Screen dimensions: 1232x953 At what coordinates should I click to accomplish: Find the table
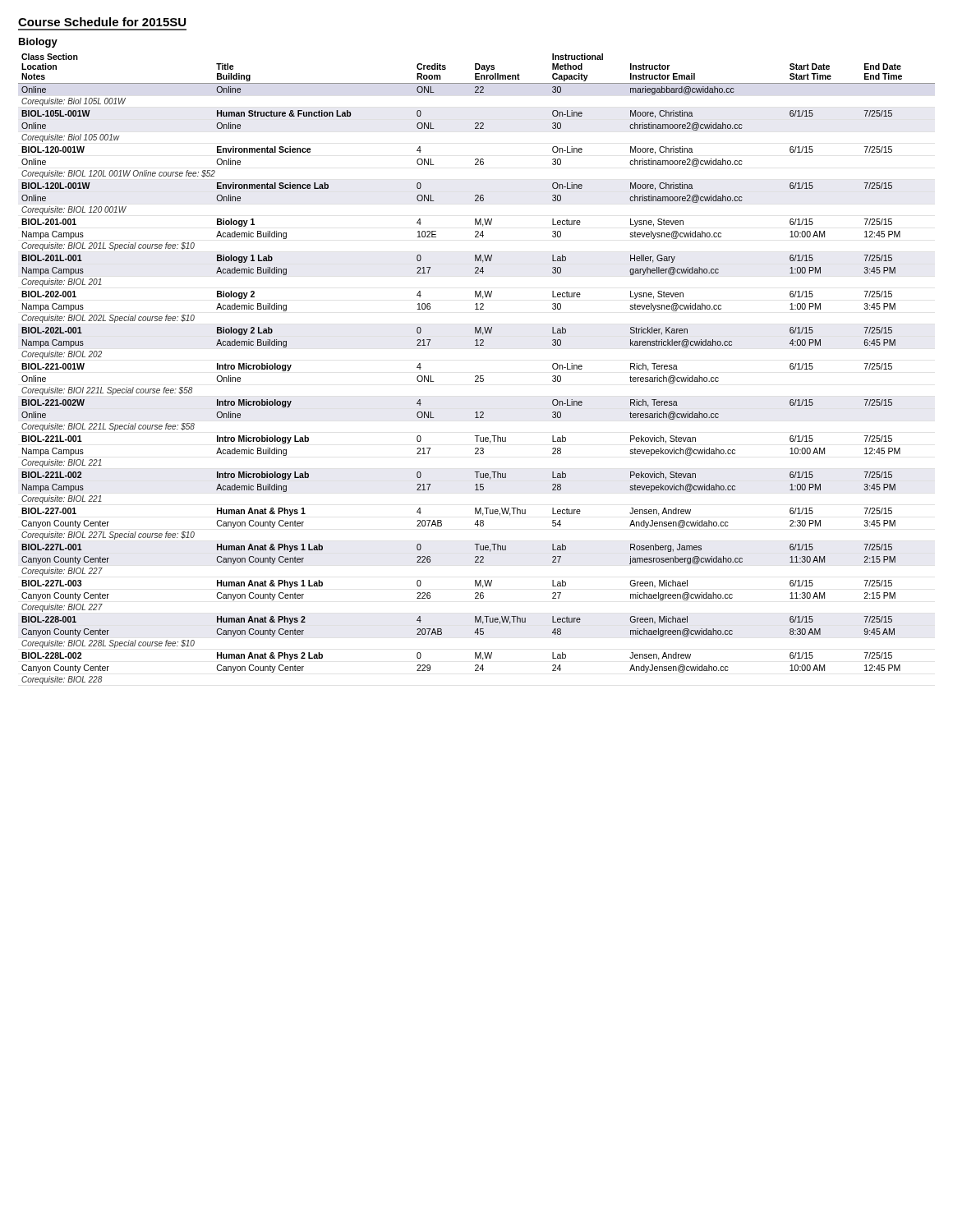(476, 368)
